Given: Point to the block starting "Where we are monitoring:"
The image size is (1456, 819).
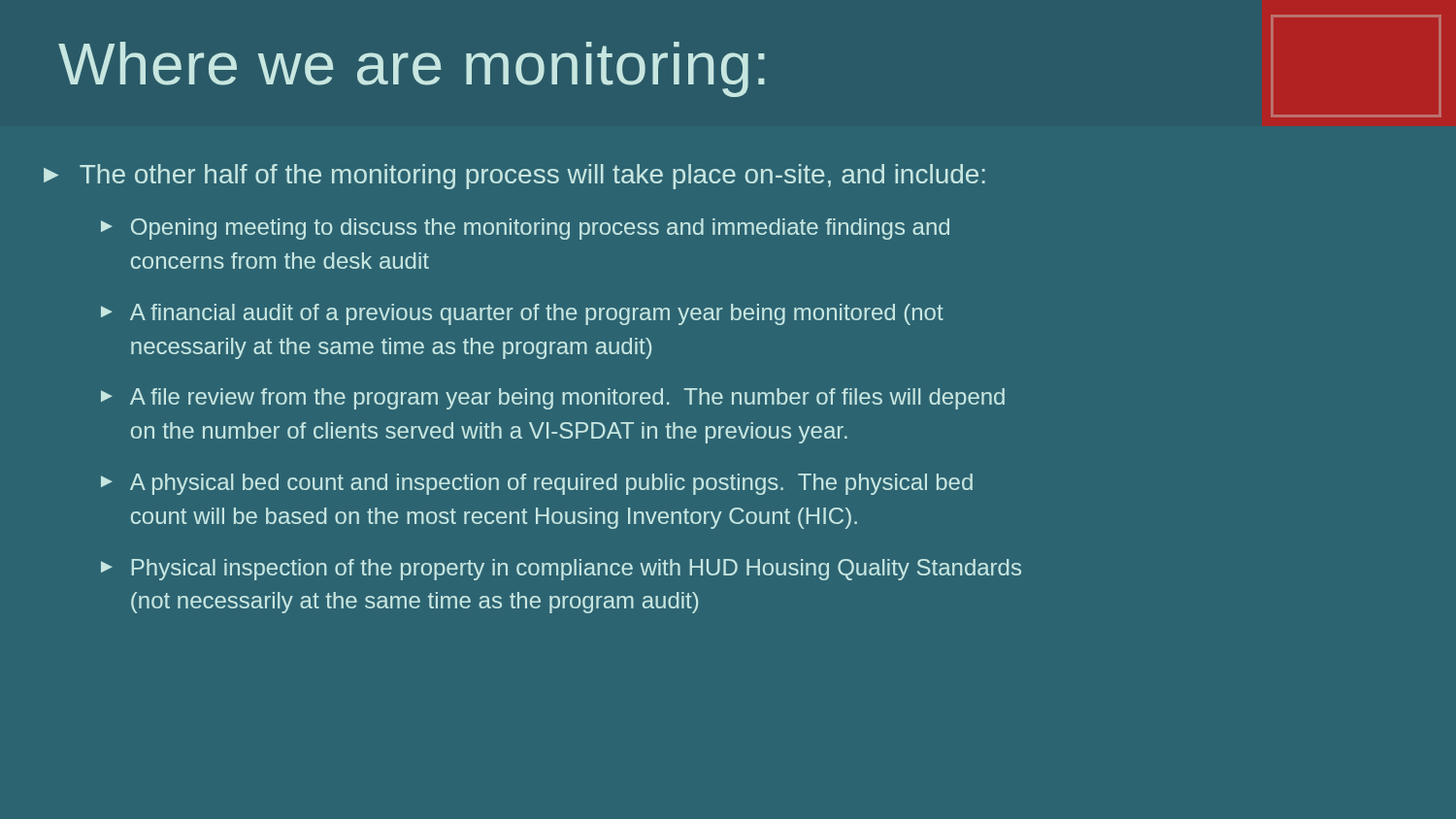Looking at the screenshot, I should (414, 63).
